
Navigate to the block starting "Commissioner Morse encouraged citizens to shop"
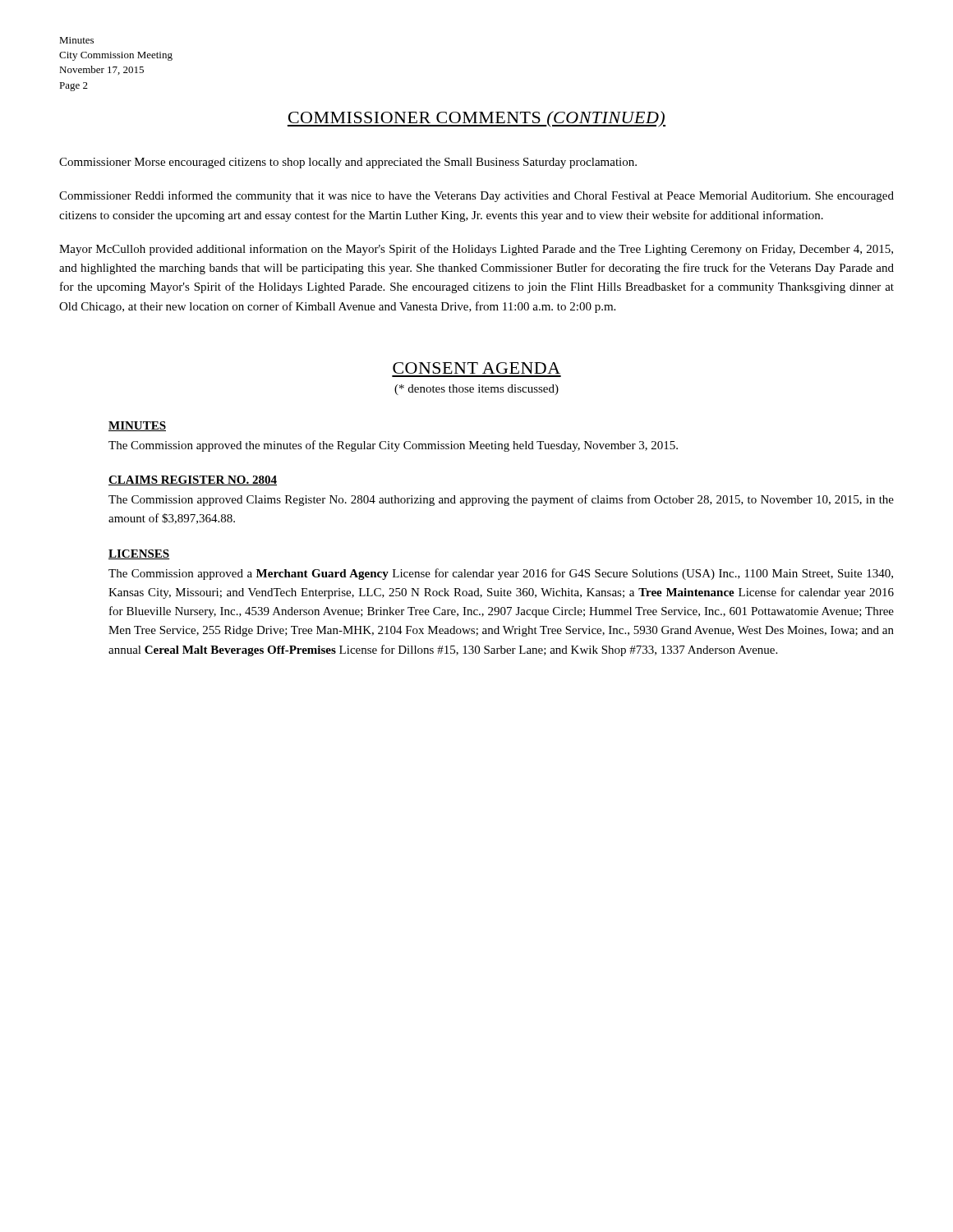coord(348,162)
